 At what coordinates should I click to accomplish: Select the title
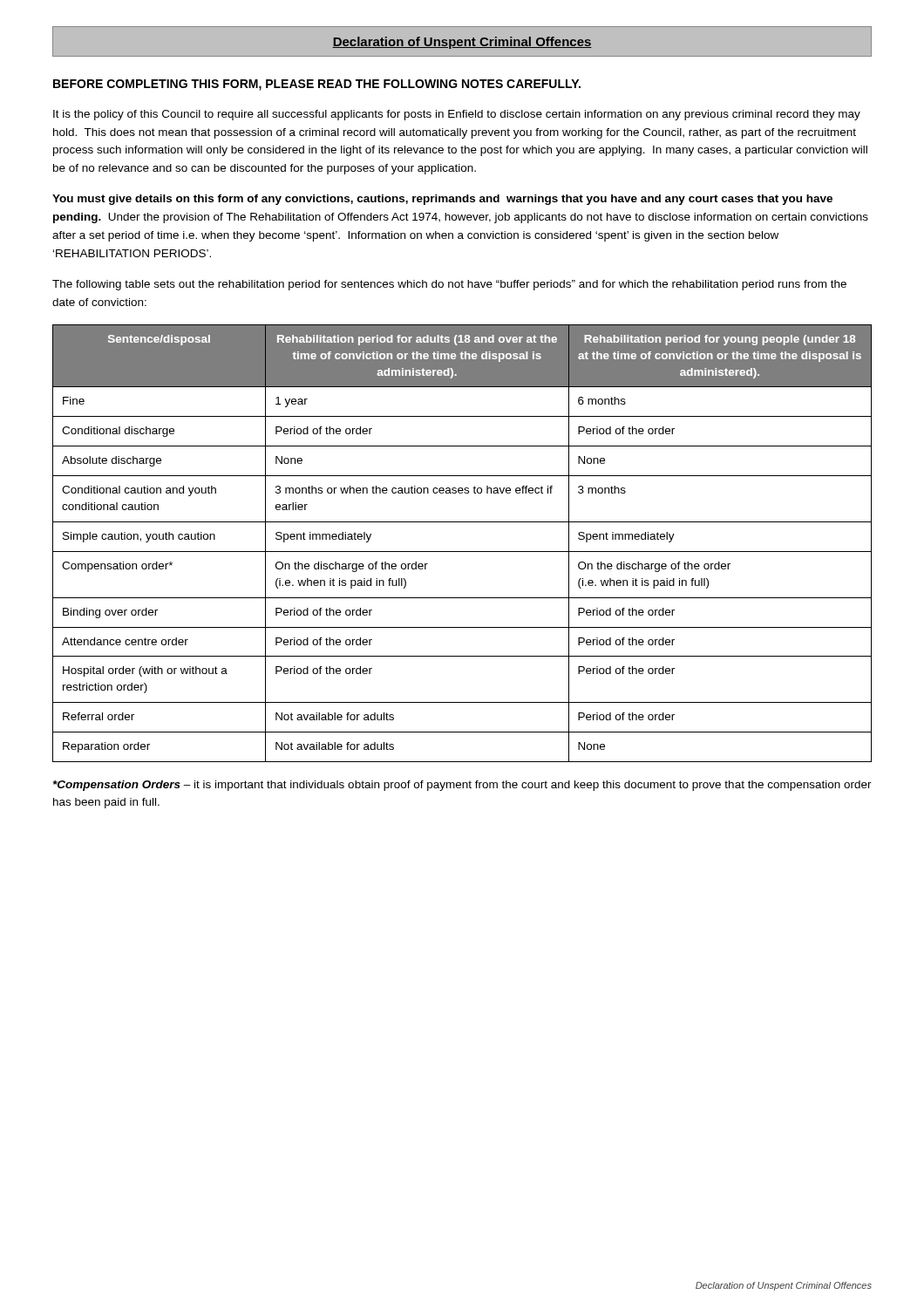(x=462, y=41)
